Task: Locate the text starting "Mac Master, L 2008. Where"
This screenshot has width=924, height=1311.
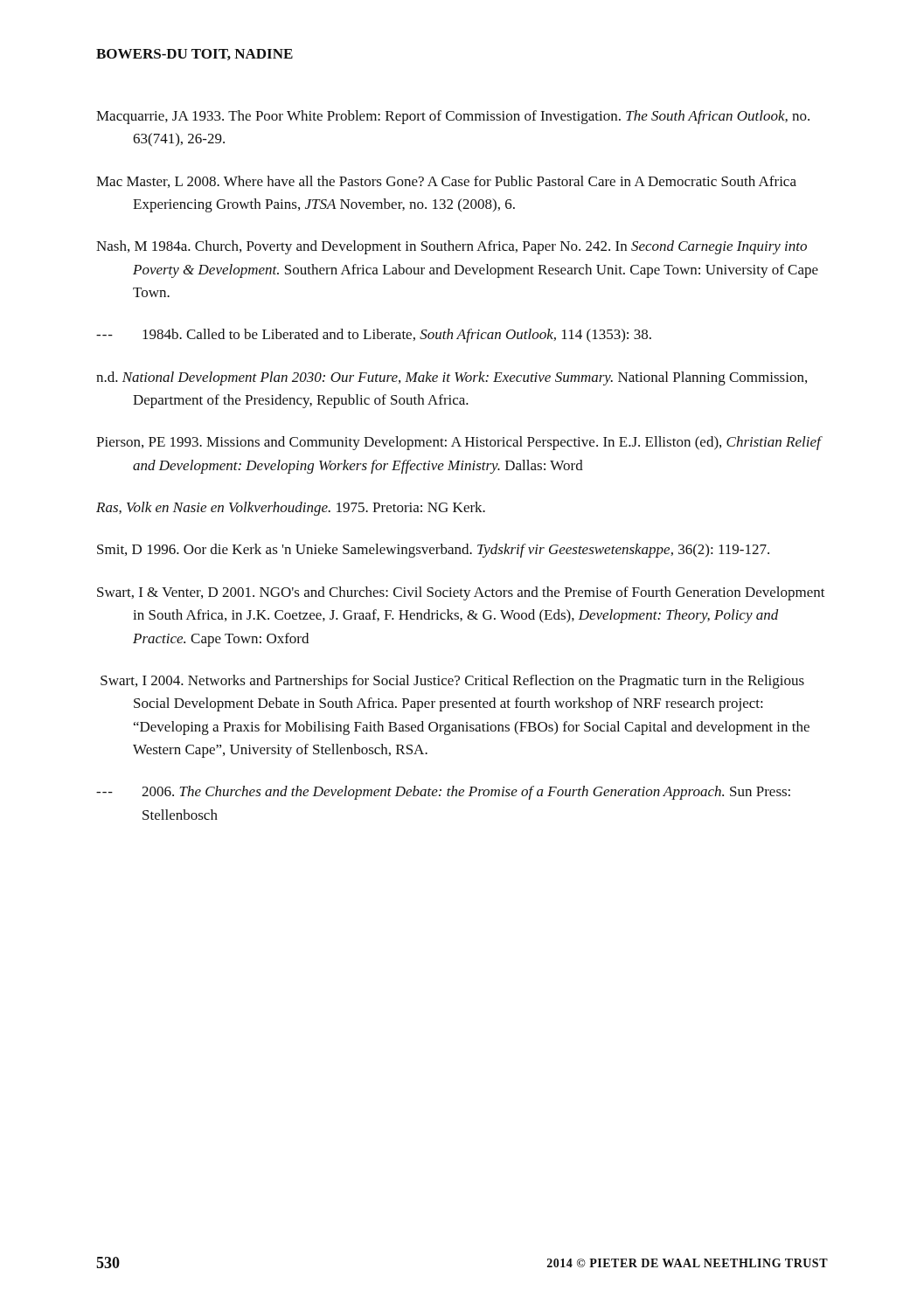Action: tap(446, 193)
